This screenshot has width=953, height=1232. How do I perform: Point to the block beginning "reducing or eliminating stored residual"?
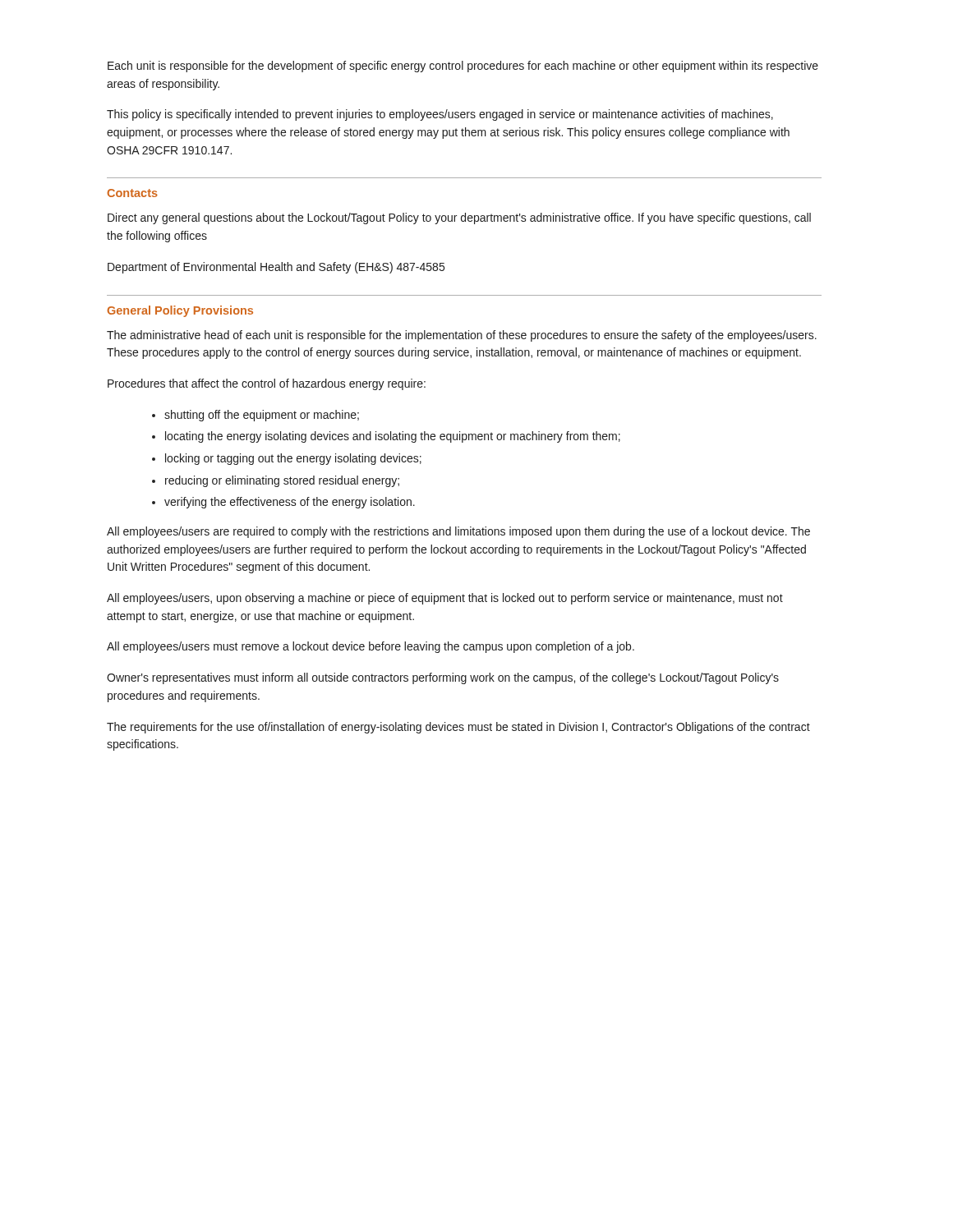282,480
